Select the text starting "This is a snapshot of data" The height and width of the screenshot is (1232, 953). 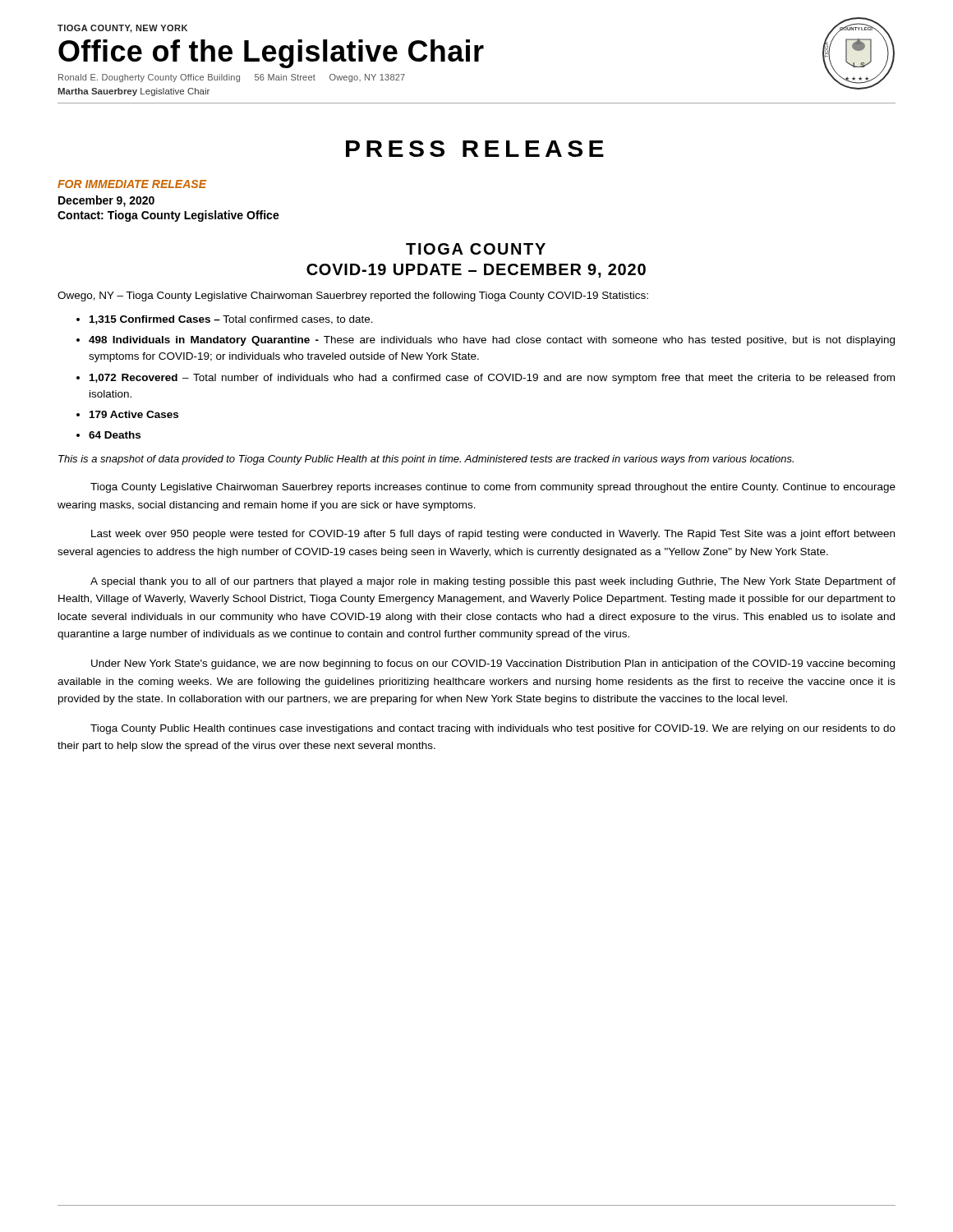[426, 458]
